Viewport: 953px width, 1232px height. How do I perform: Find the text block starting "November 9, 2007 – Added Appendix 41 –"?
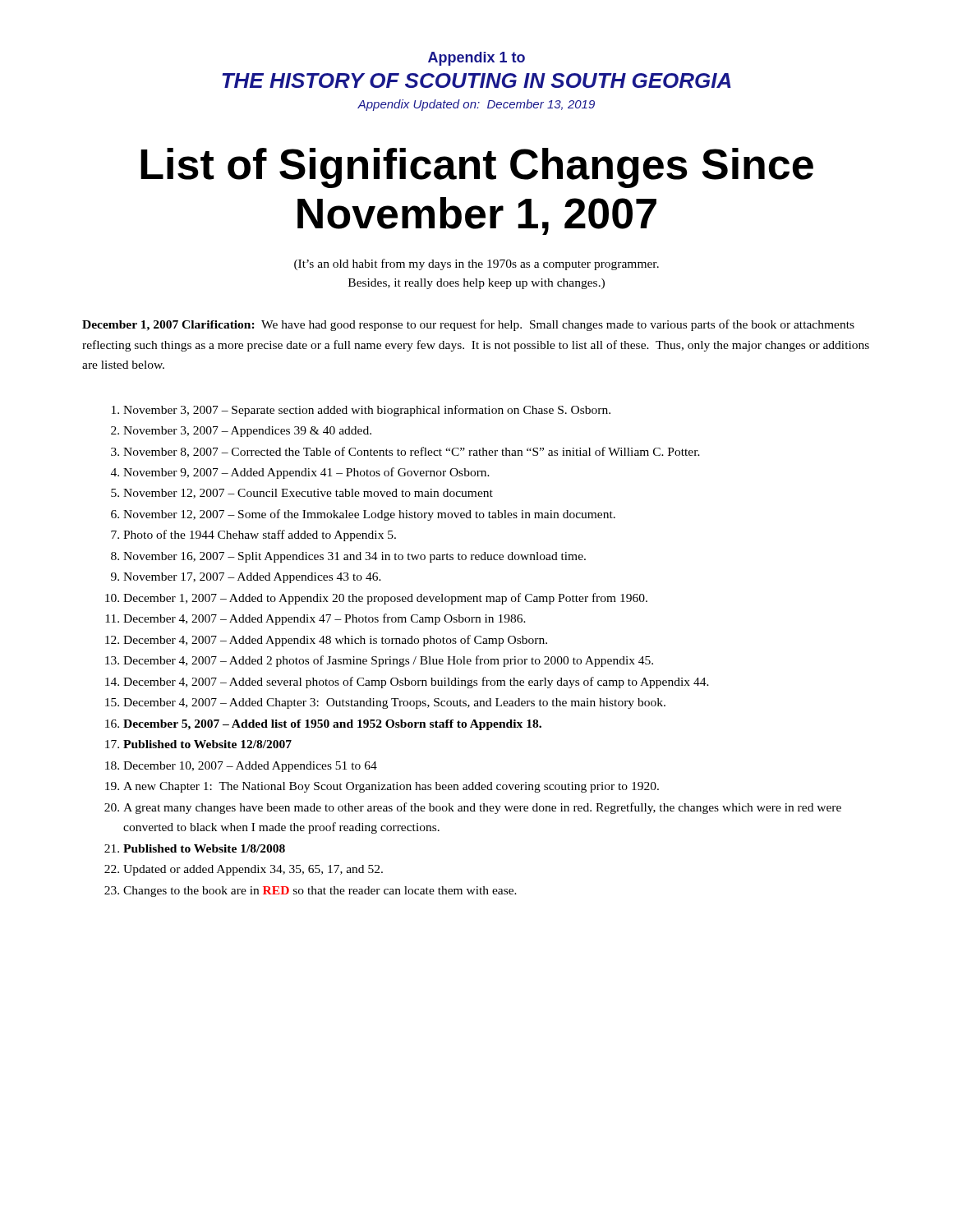click(x=307, y=472)
